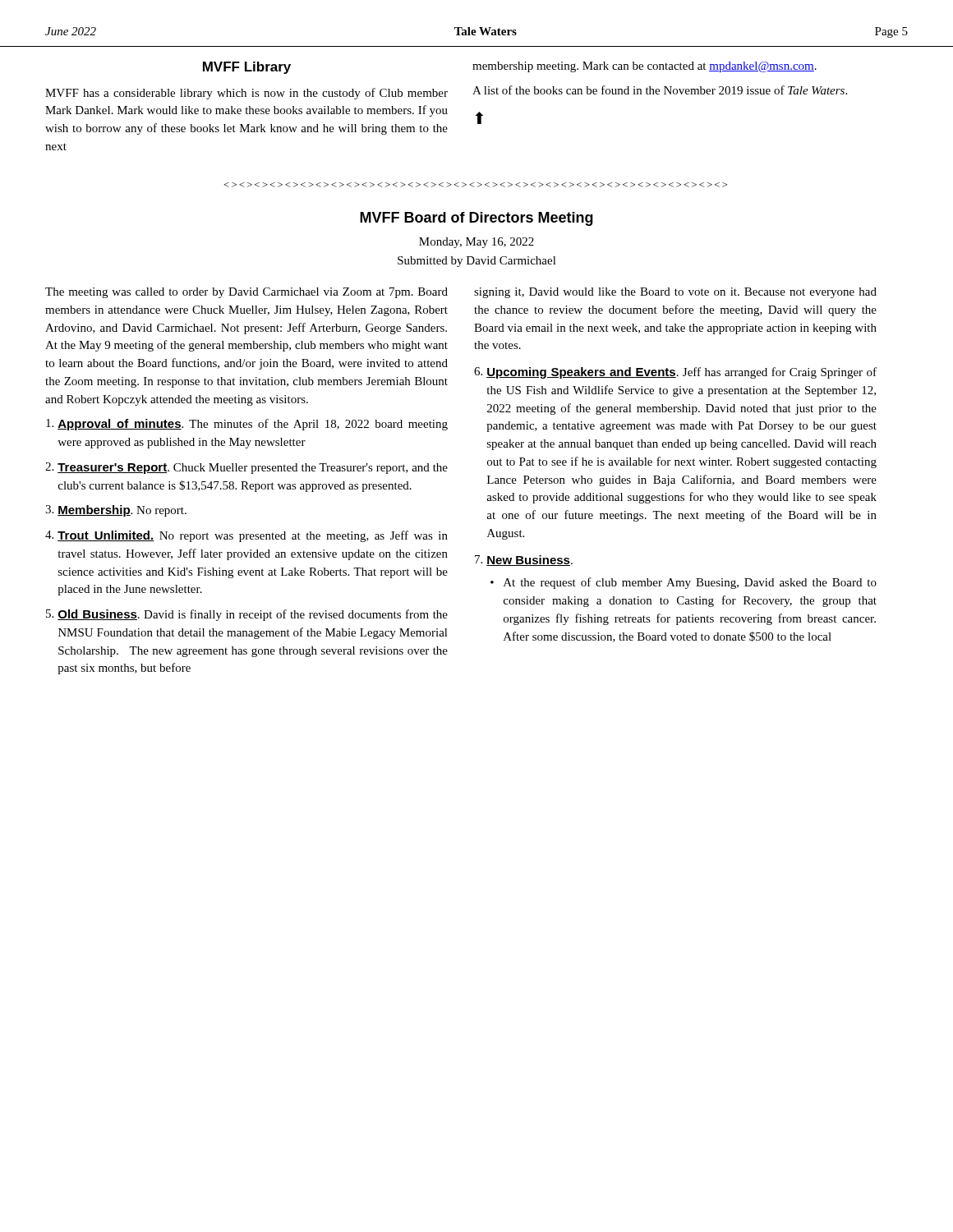The image size is (953, 1232).
Task: Locate the text "3. Membership. No report."
Action: tap(116, 511)
